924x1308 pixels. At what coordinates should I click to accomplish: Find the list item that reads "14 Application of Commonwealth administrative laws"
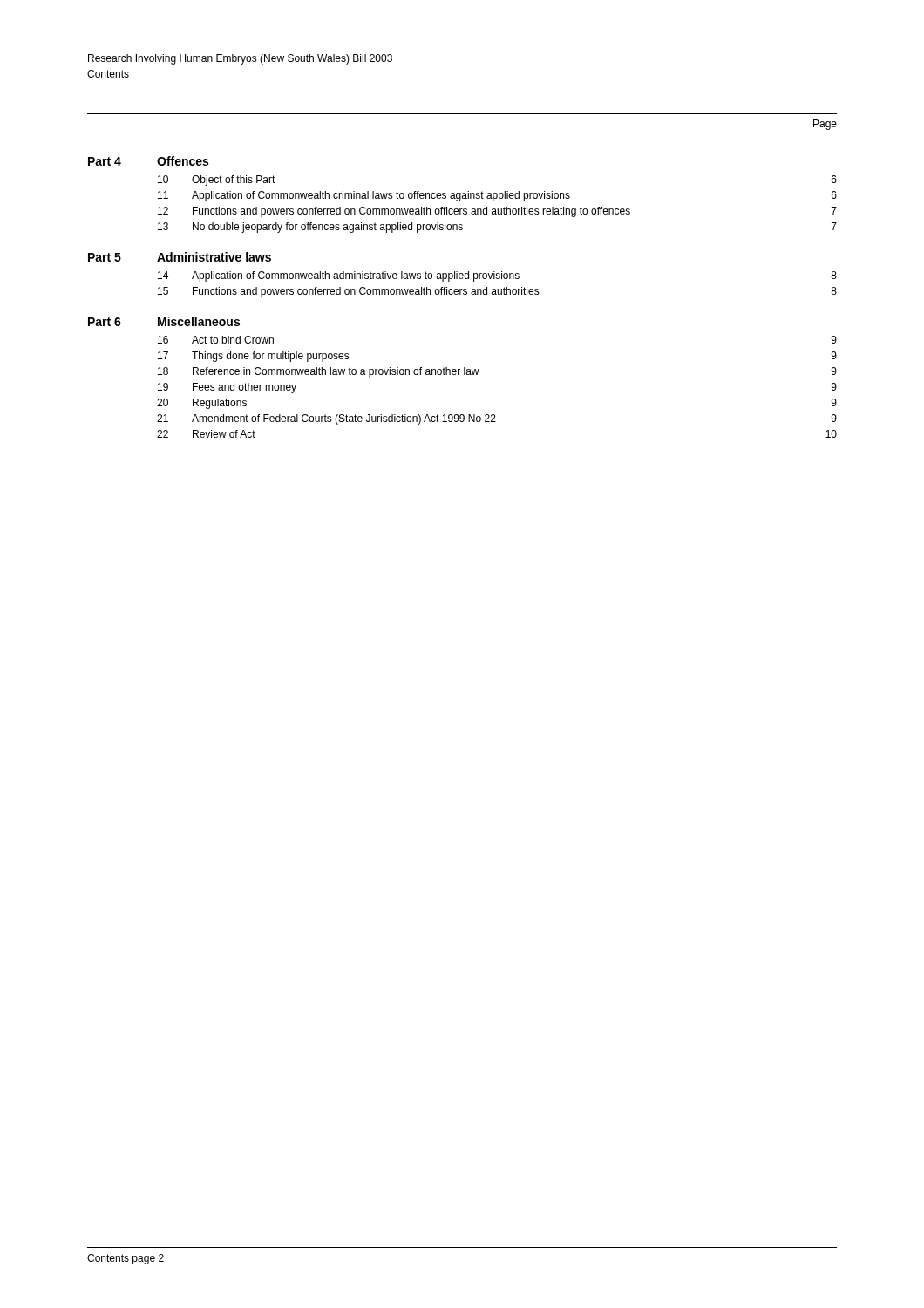[462, 276]
